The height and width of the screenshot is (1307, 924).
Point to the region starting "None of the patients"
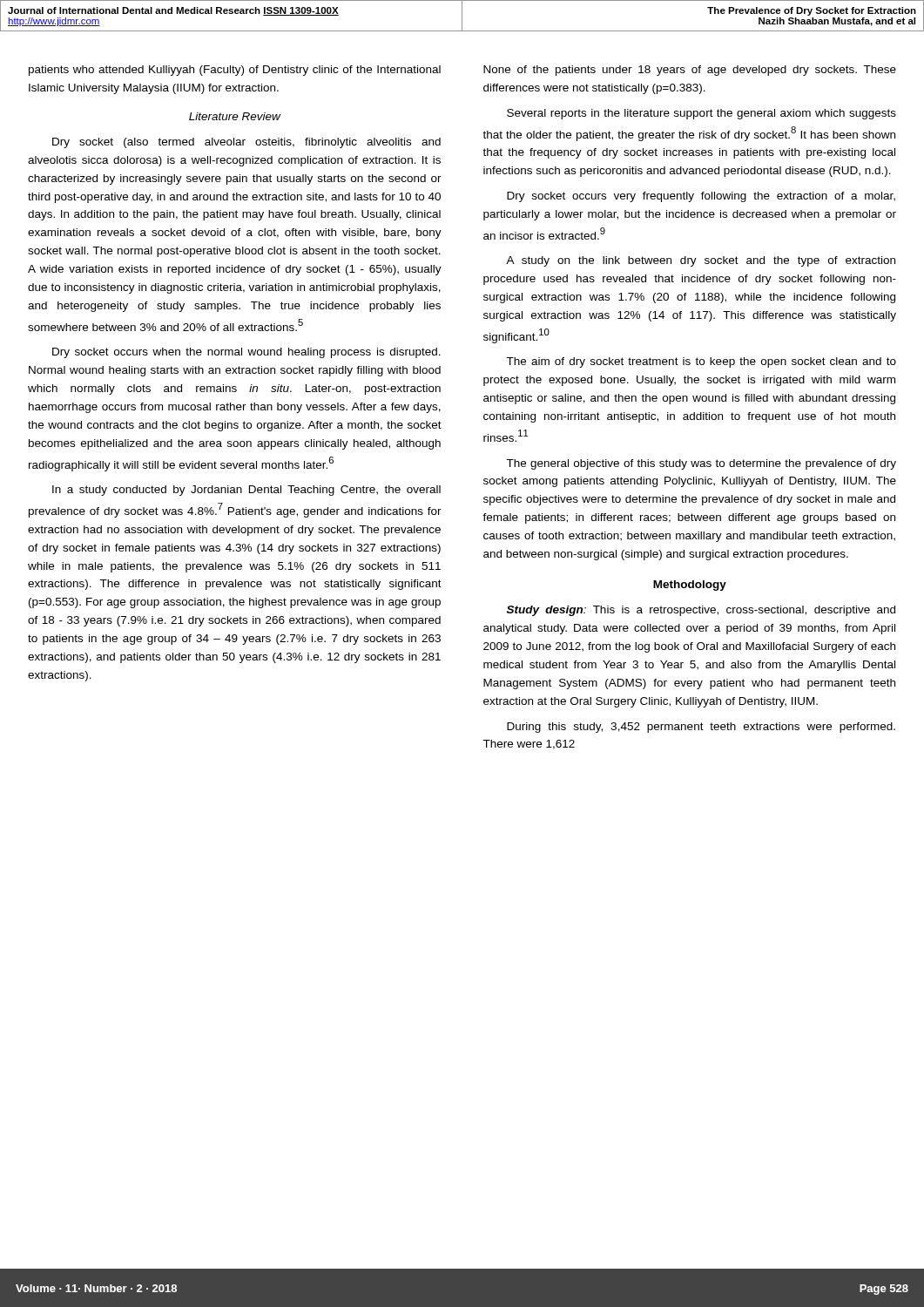click(x=689, y=79)
